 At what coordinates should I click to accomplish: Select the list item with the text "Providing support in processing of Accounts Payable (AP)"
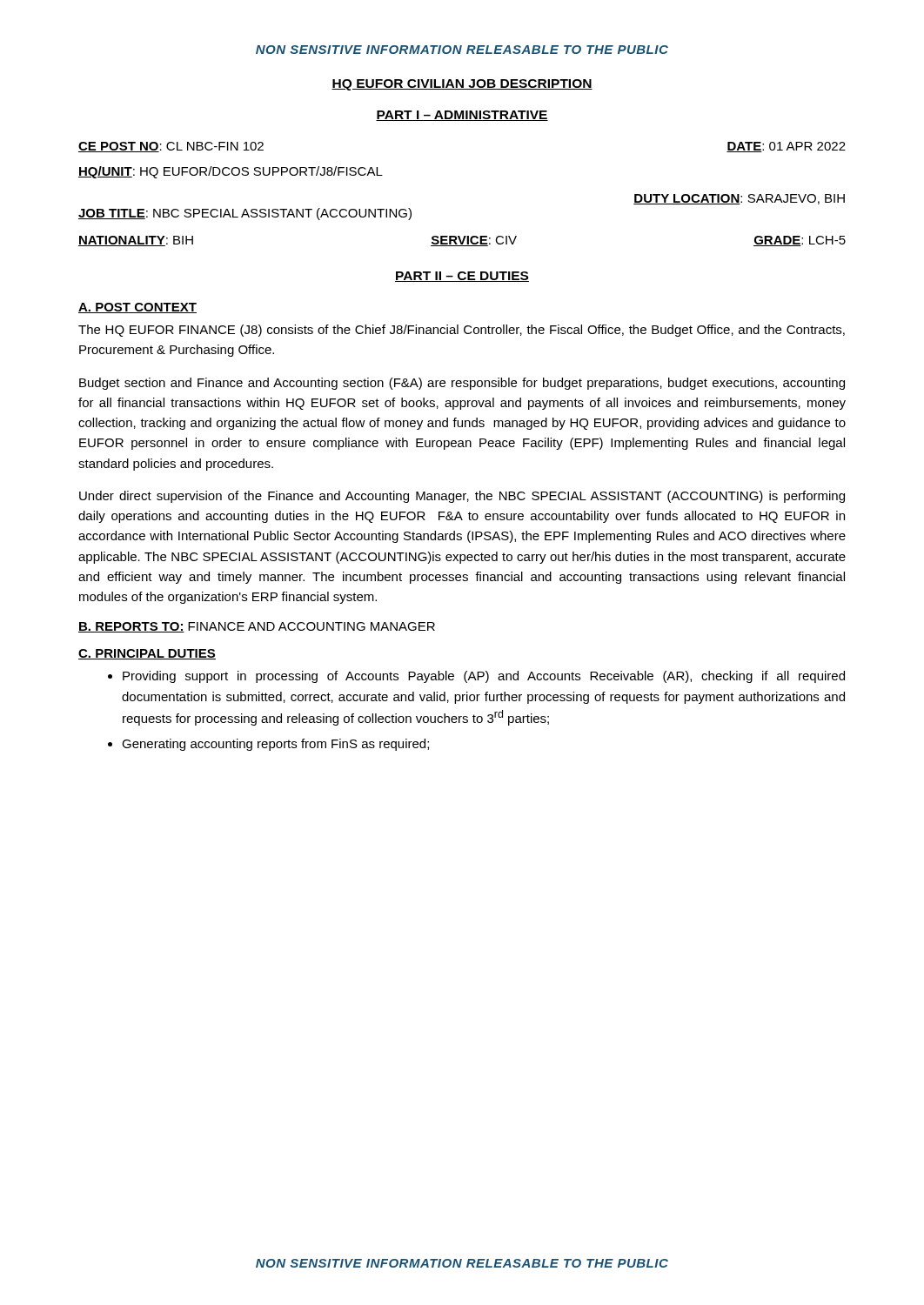pyautogui.click(x=484, y=697)
